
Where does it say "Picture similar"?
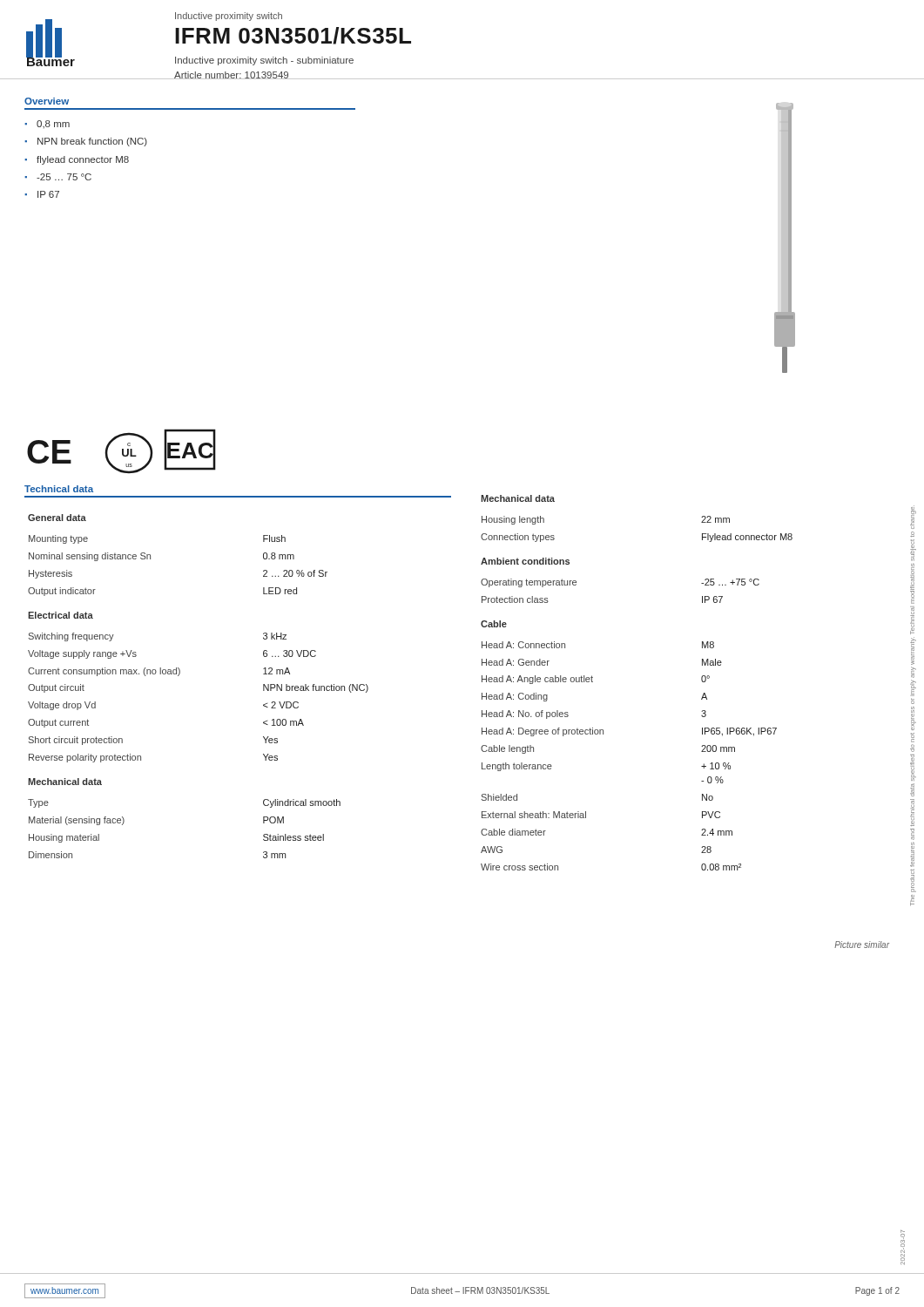click(x=862, y=945)
